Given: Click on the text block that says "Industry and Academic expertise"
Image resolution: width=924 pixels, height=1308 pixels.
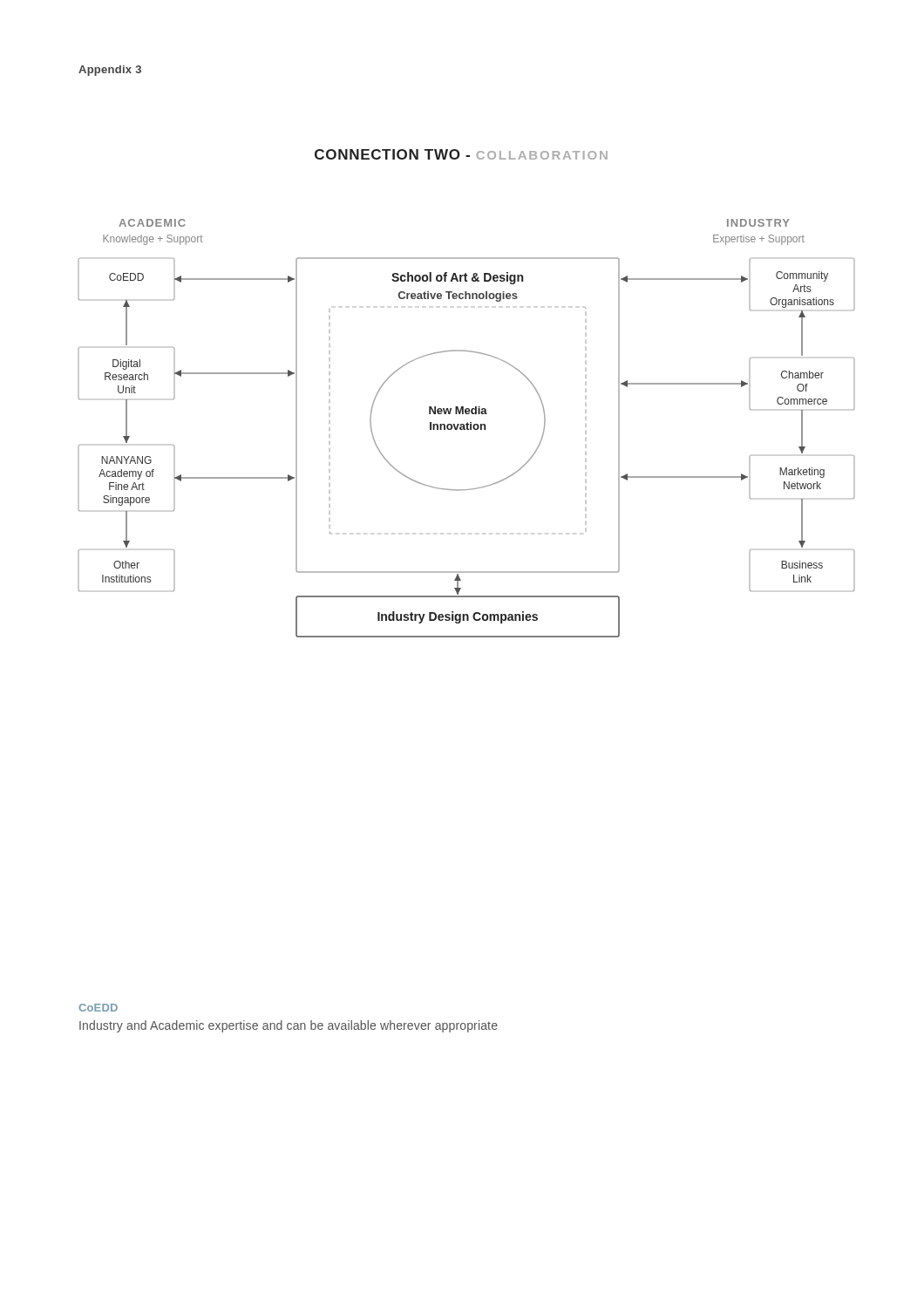Looking at the screenshot, I should coord(288,1025).
